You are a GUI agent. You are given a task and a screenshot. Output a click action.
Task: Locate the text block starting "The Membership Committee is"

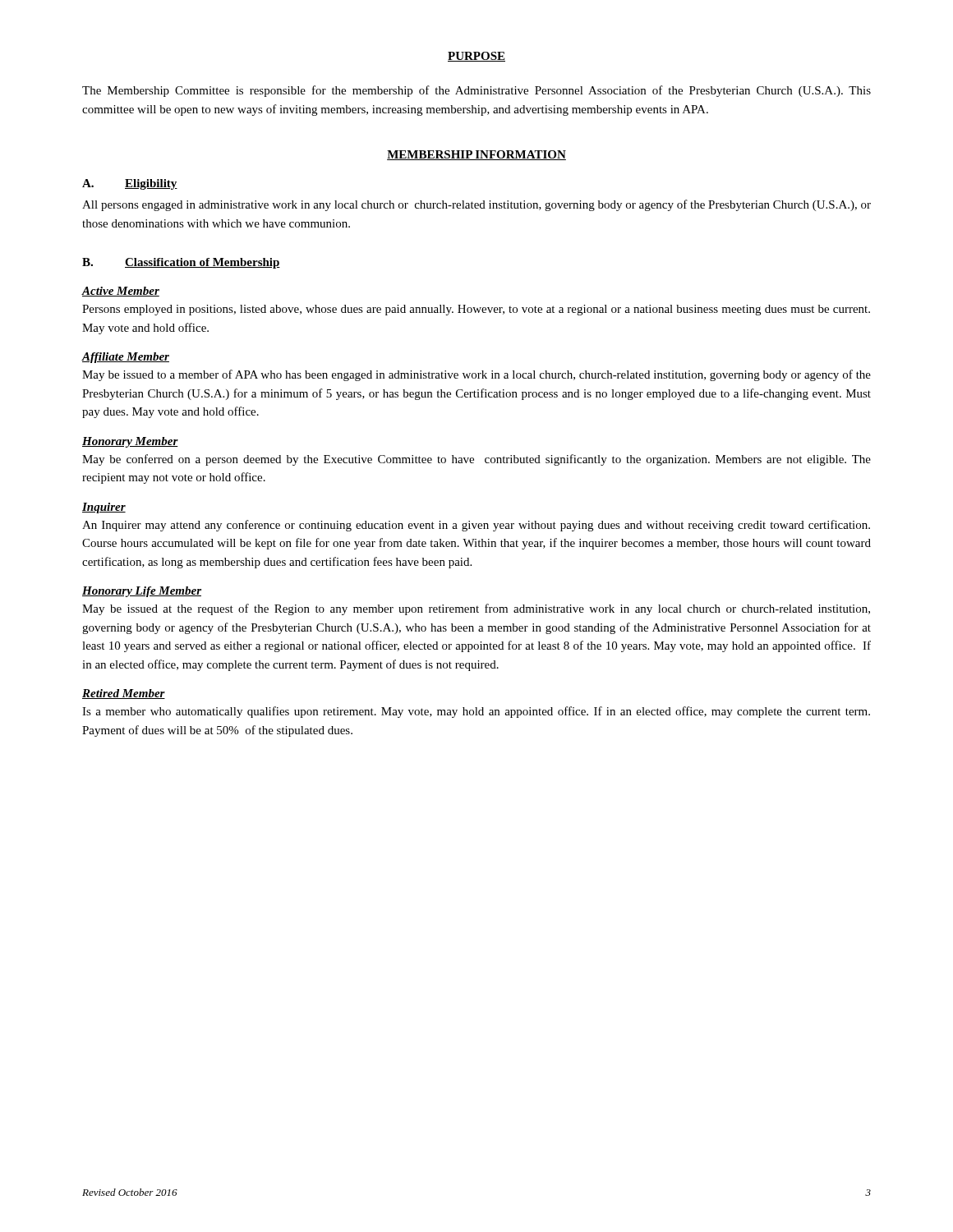coord(476,100)
